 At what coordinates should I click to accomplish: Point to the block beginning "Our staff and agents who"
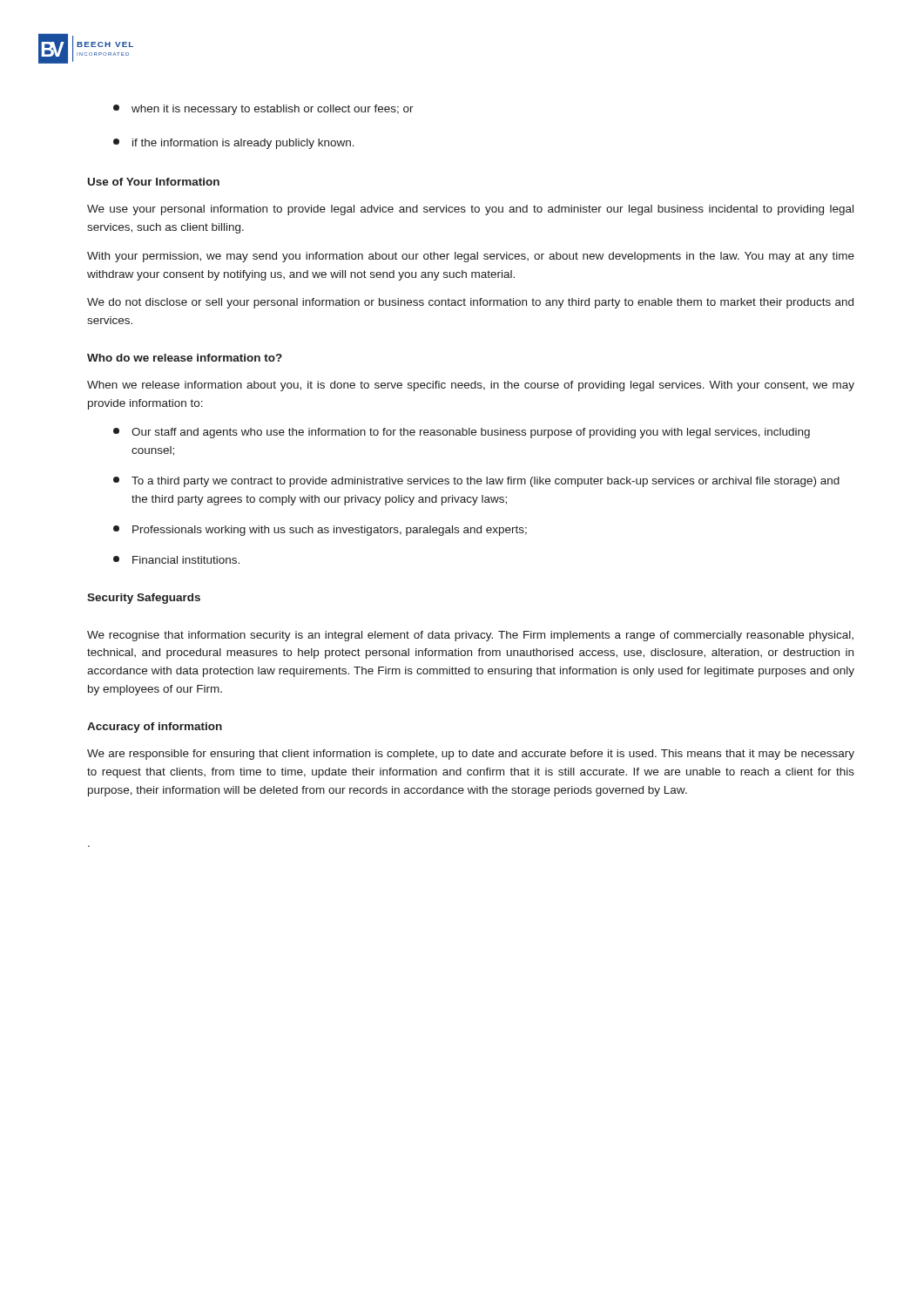[x=484, y=442]
